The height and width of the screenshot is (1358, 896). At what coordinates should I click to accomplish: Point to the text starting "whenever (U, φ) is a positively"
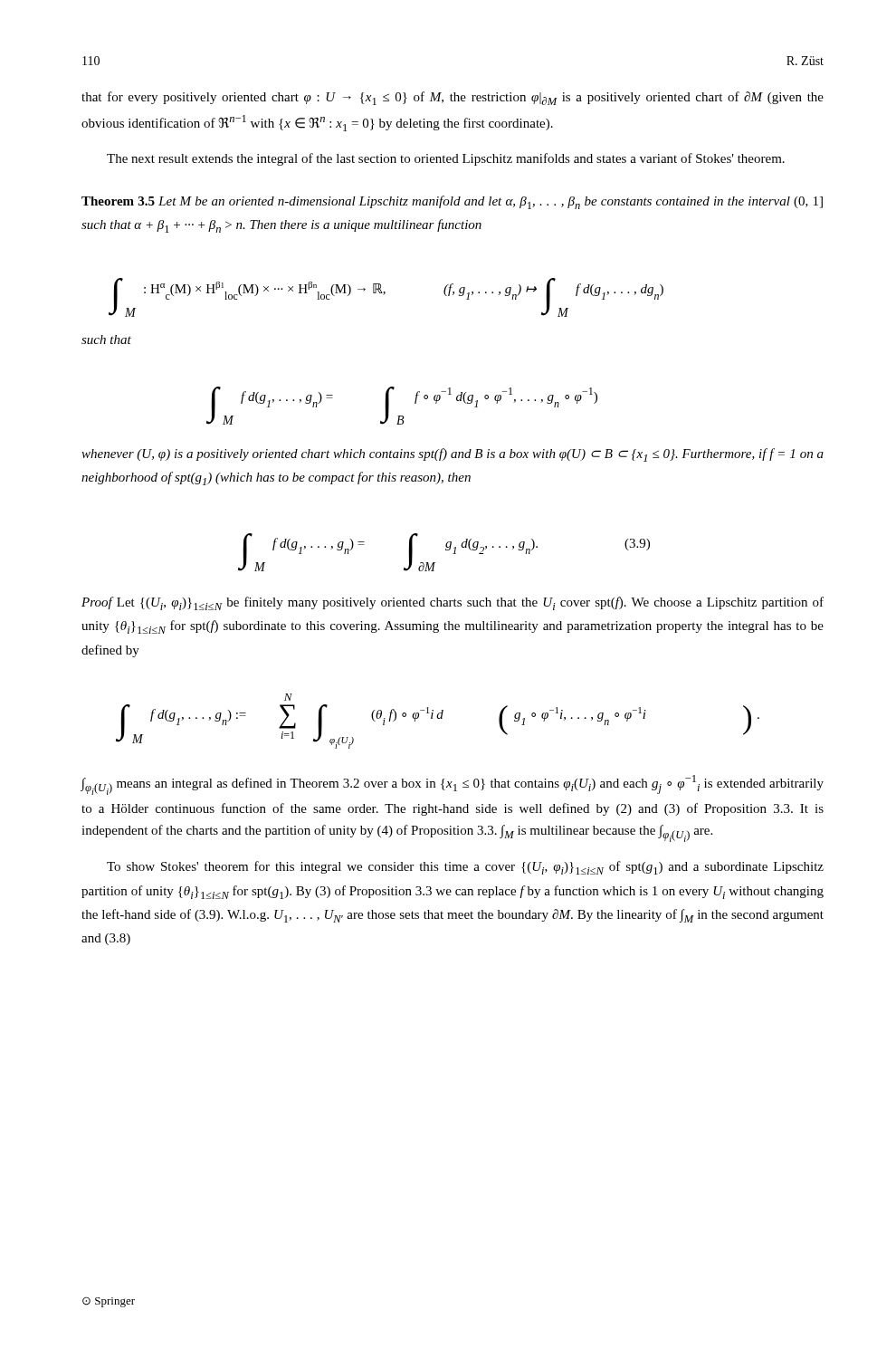(x=453, y=467)
